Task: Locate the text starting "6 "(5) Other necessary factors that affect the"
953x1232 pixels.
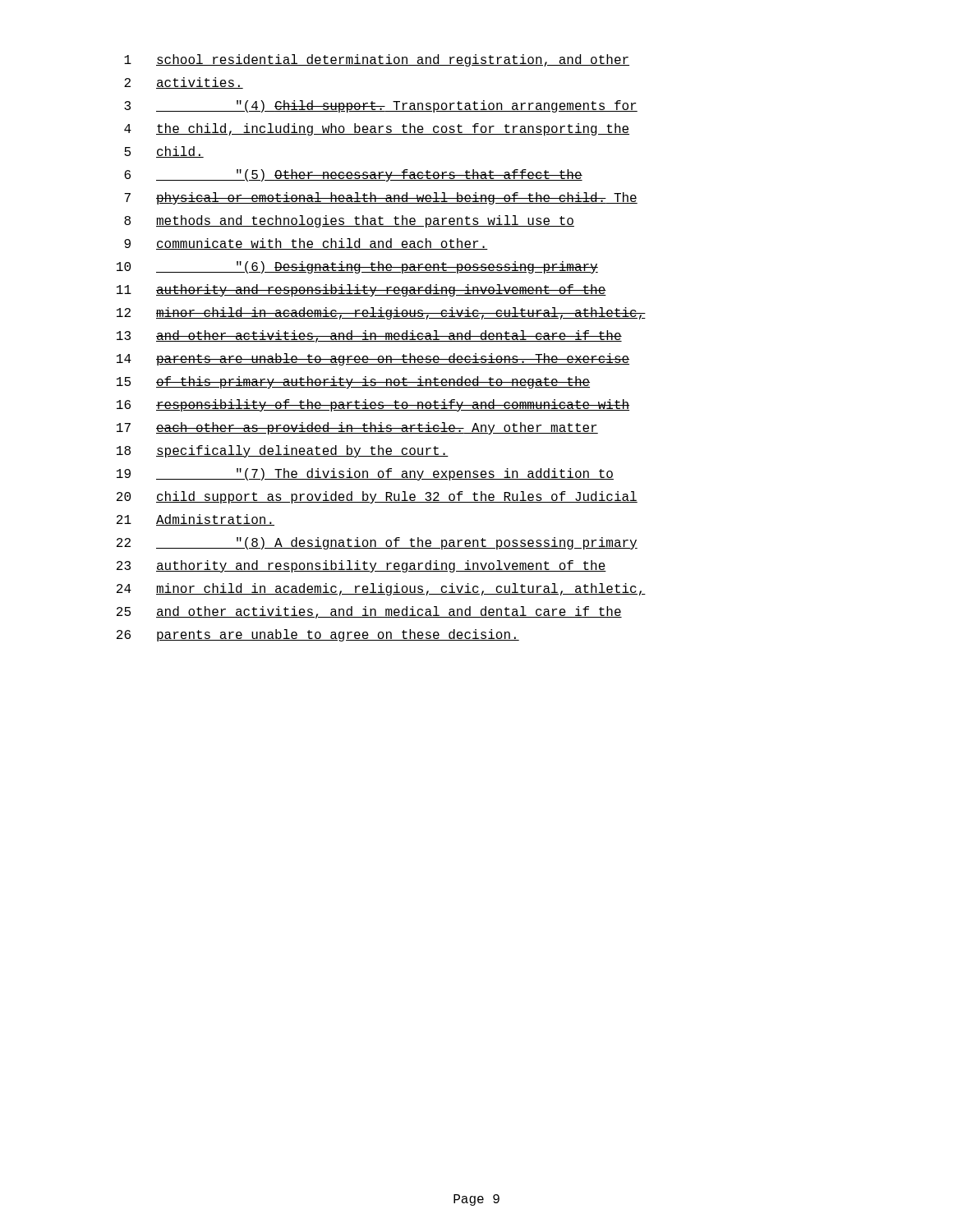Action: (485, 176)
